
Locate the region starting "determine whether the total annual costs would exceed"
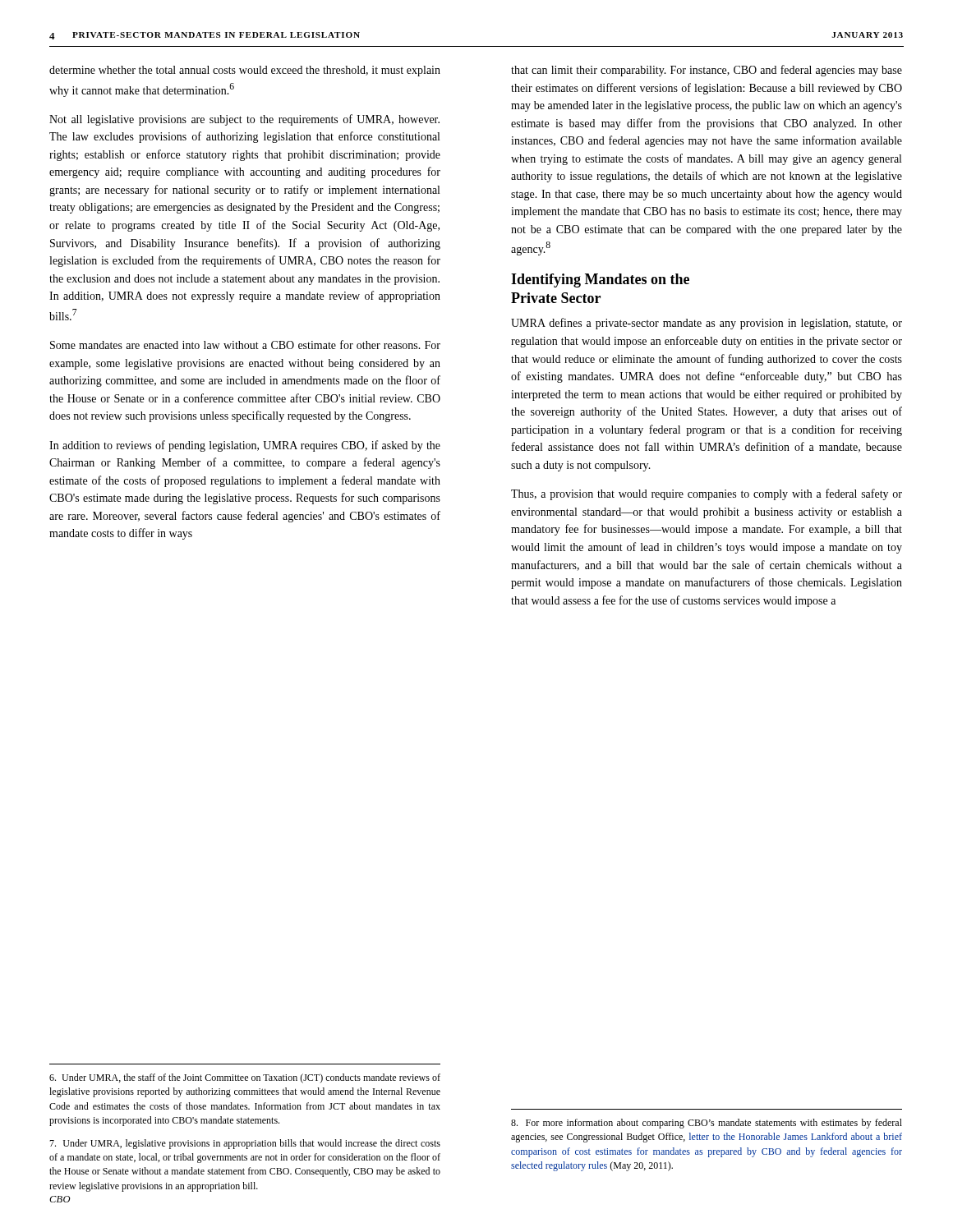pyautogui.click(x=245, y=80)
